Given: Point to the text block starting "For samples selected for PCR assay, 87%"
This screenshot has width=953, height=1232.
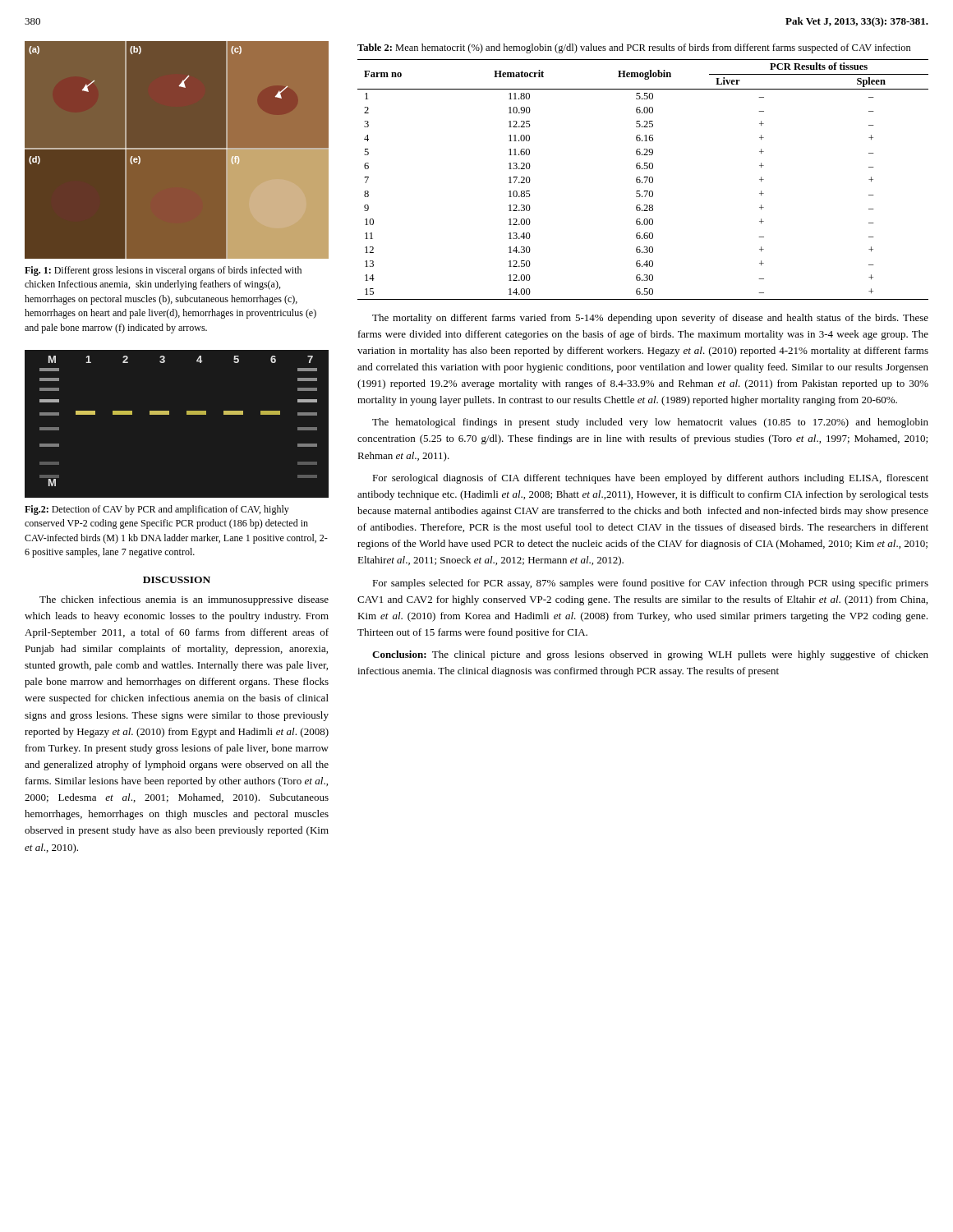Looking at the screenshot, I should tap(643, 608).
